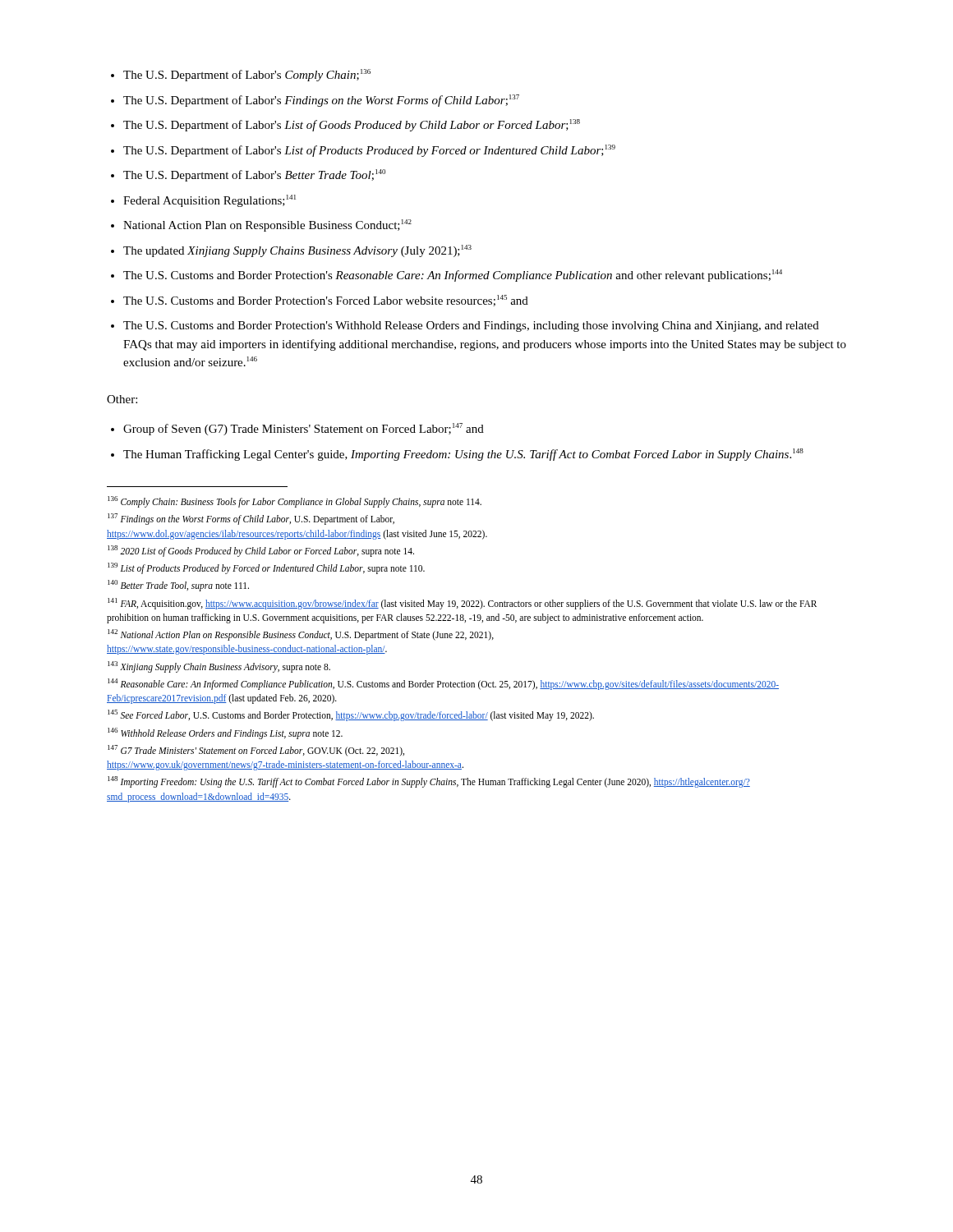Click on the footnote that reads "143 Xinjiang Supply Chain"
Viewport: 953px width, 1232px height.
pyautogui.click(x=219, y=666)
